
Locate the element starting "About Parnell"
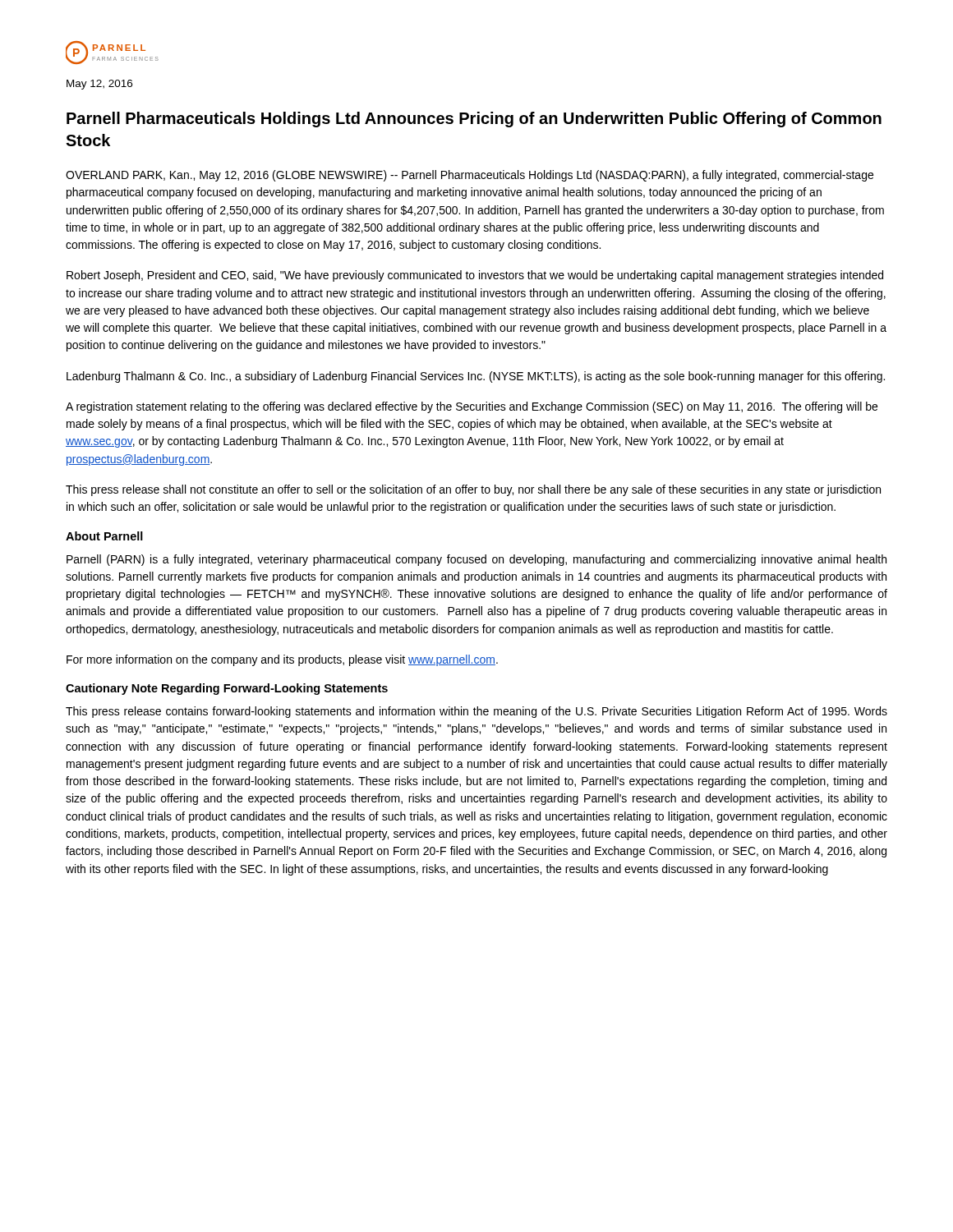(x=104, y=536)
